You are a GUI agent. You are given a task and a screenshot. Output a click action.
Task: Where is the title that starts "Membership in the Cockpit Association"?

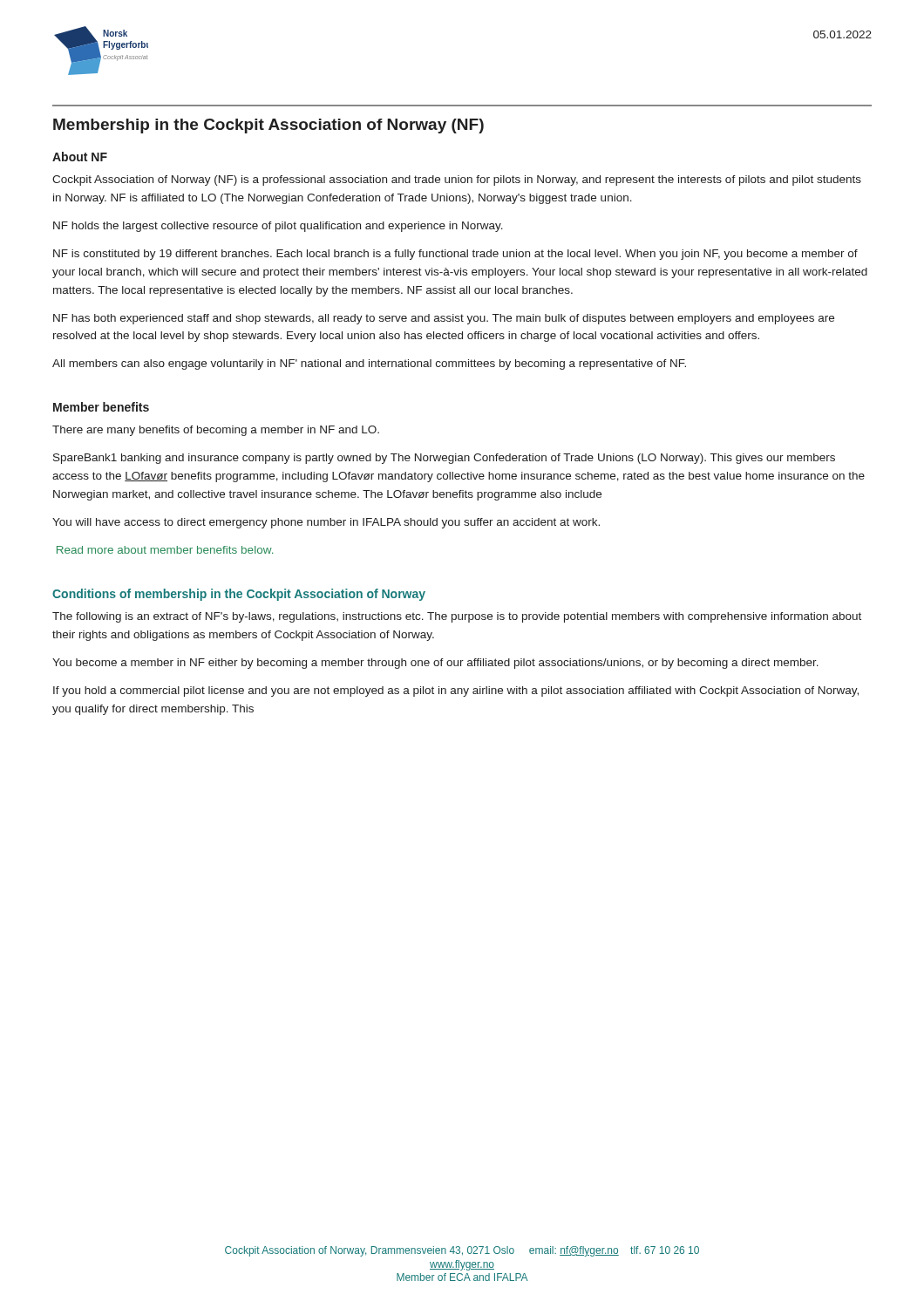pyautogui.click(x=268, y=124)
